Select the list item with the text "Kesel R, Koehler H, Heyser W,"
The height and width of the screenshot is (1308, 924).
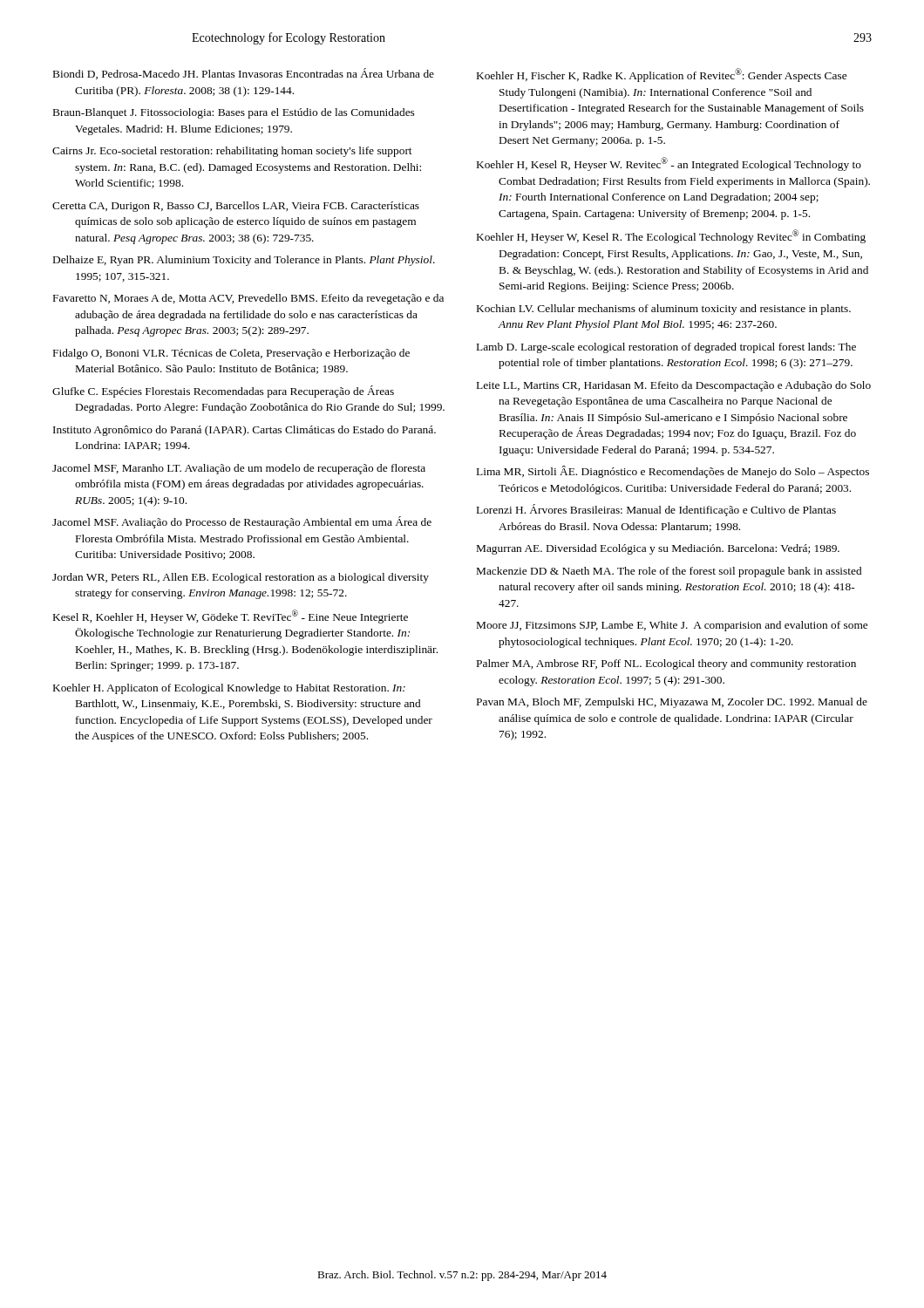245,640
